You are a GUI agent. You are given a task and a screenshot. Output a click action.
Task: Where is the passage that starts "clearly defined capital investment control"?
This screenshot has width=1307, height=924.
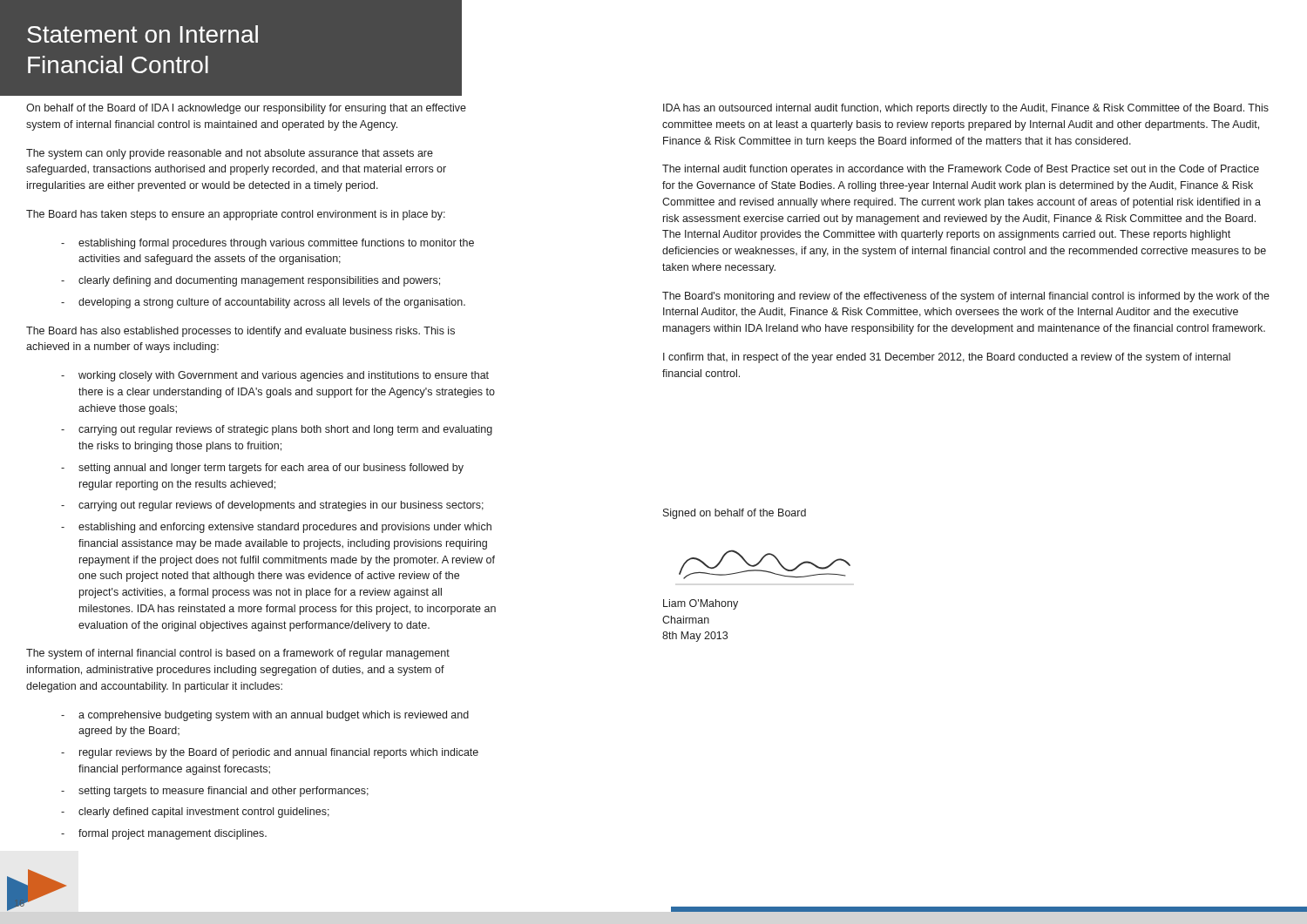tap(204, 812)
